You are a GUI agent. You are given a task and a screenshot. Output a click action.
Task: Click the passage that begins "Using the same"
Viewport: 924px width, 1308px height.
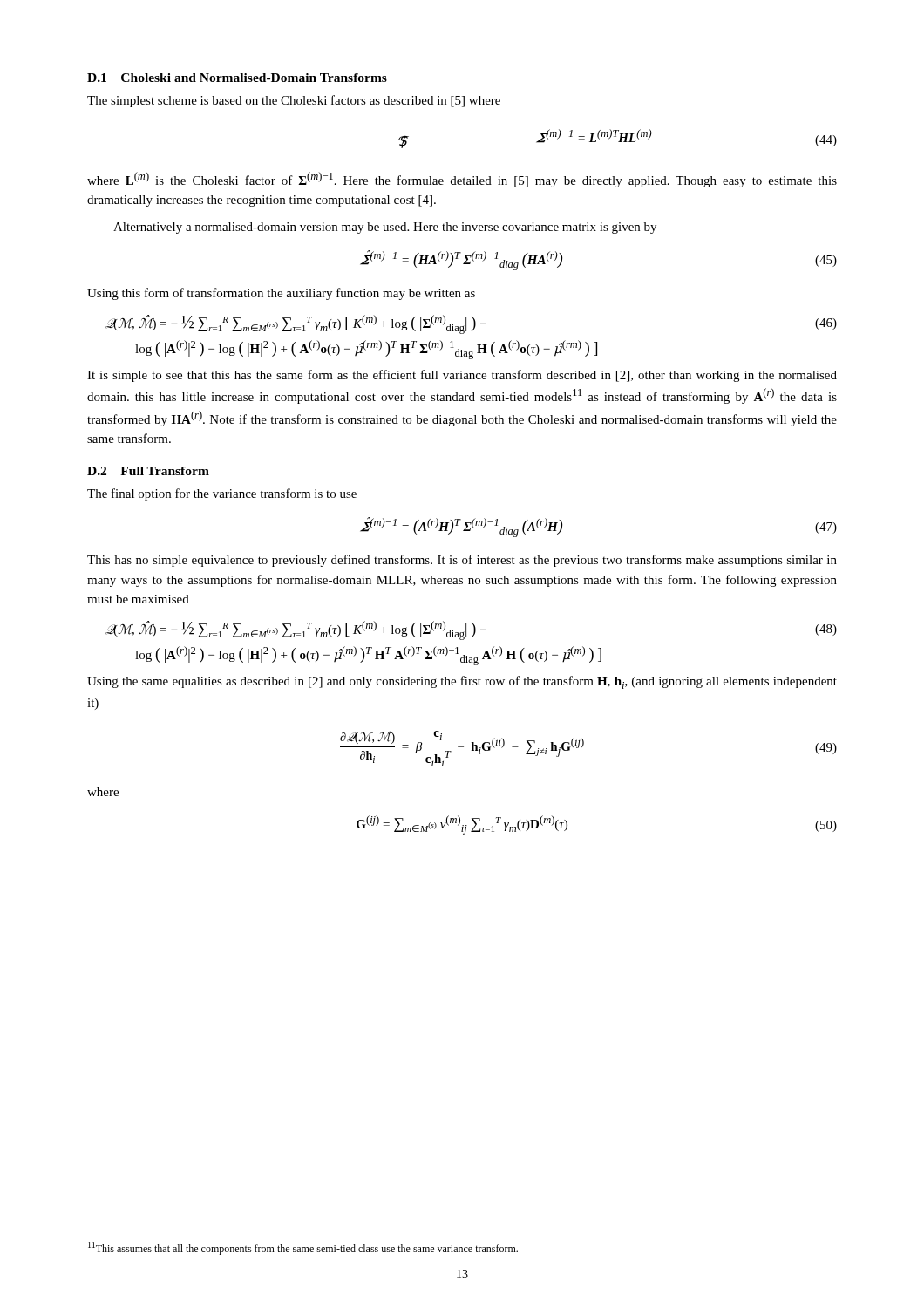[462, 692]
